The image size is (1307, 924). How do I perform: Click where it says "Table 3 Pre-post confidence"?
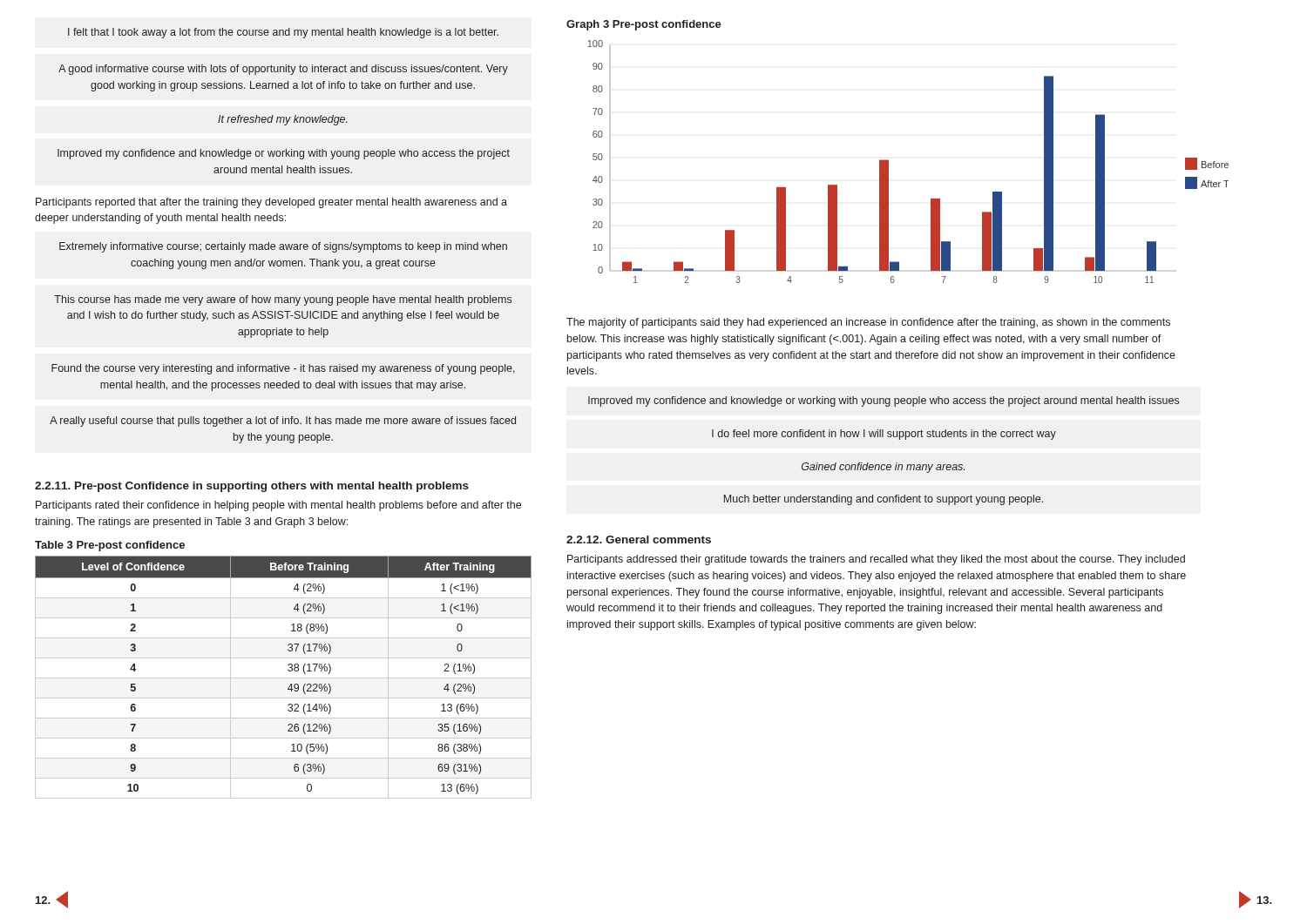110,545
